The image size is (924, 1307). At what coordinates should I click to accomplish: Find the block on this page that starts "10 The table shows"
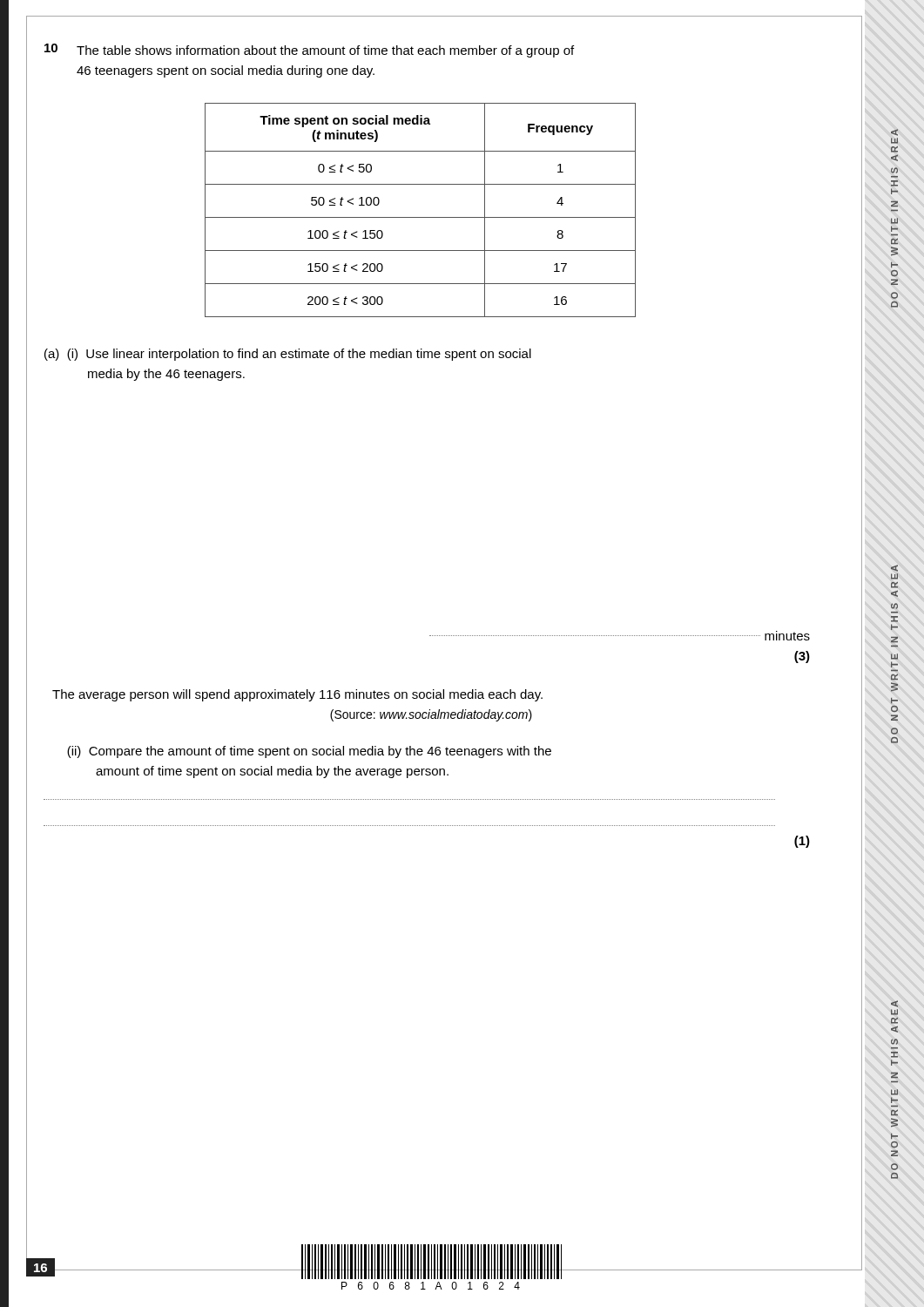[x=431, y=60]
